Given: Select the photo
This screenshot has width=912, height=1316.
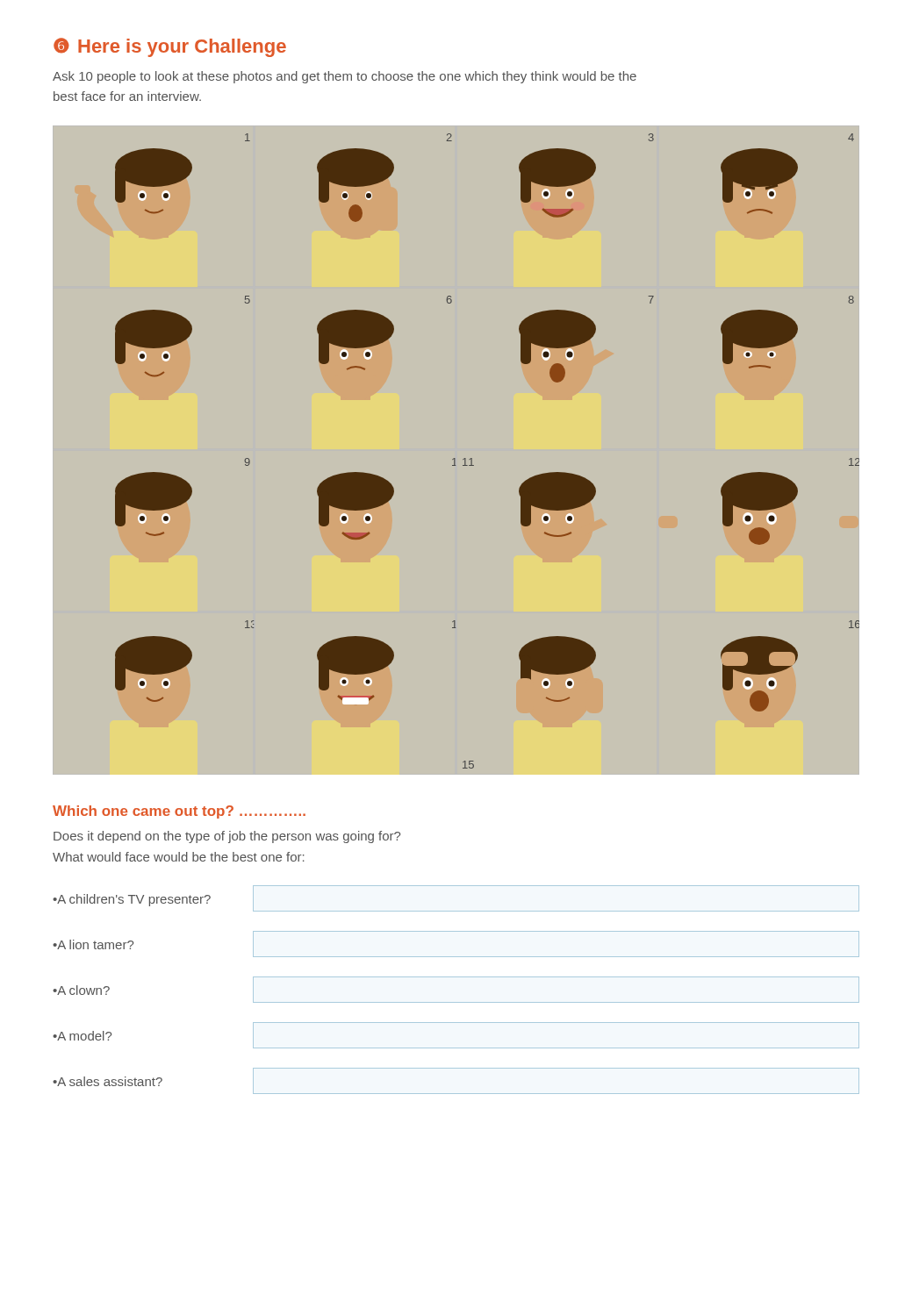Looking at the screenshot, I should [456, 452].
